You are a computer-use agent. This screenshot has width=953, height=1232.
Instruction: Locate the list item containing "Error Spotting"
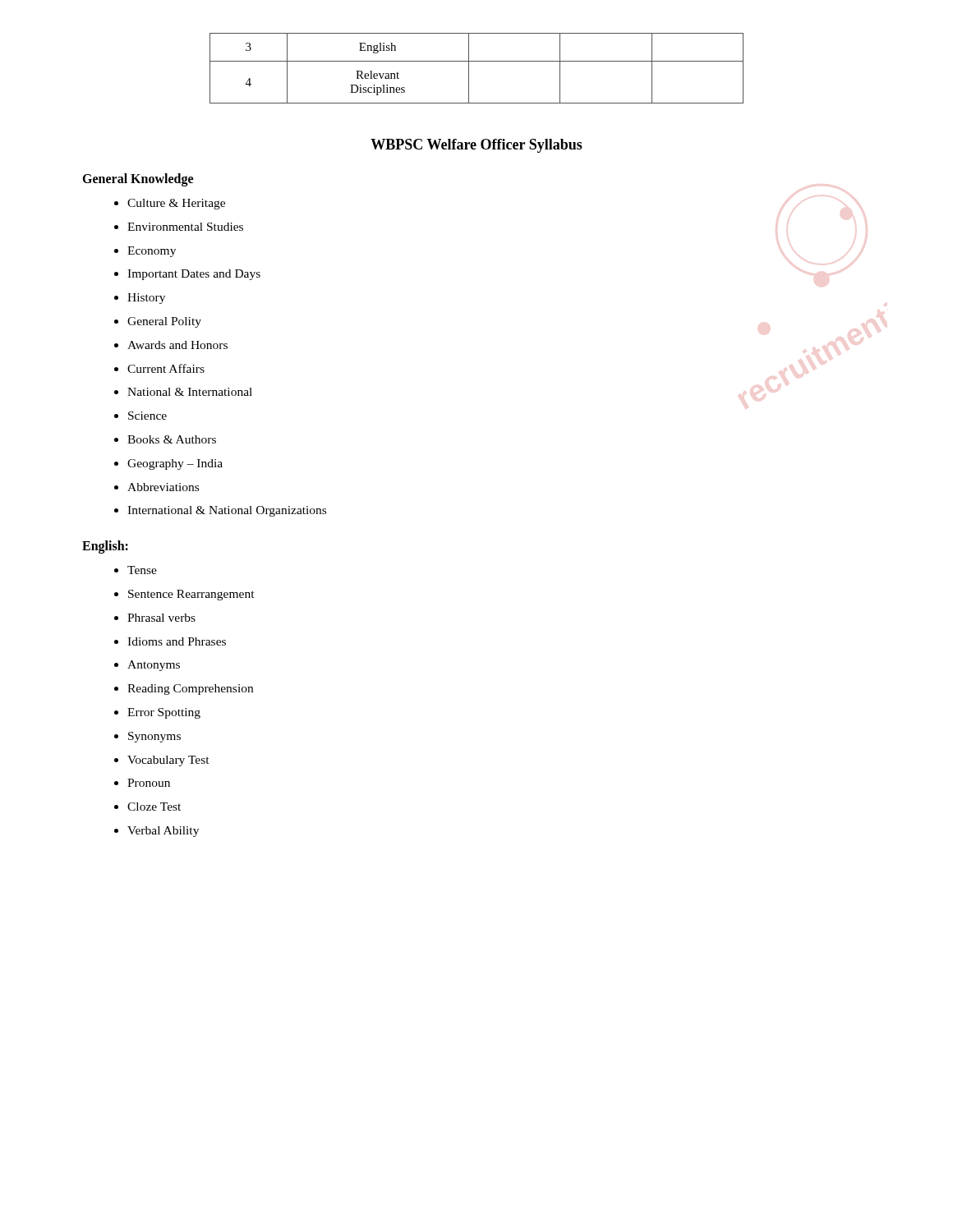click(164, 712)
